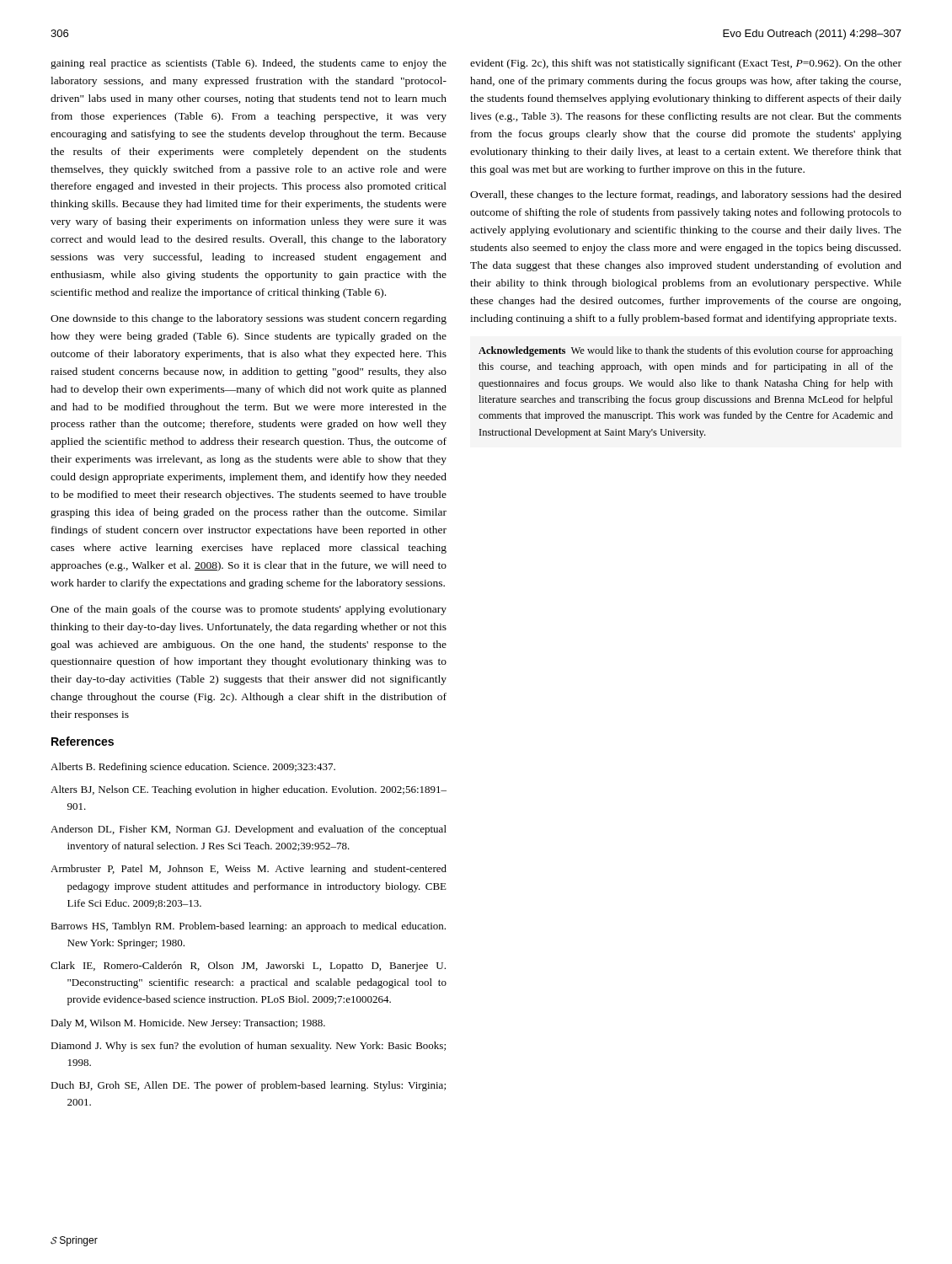Navigate to the region starting "Alters BJ, Nelson CE. Teaching evolution in higher"

click(249, 797)
